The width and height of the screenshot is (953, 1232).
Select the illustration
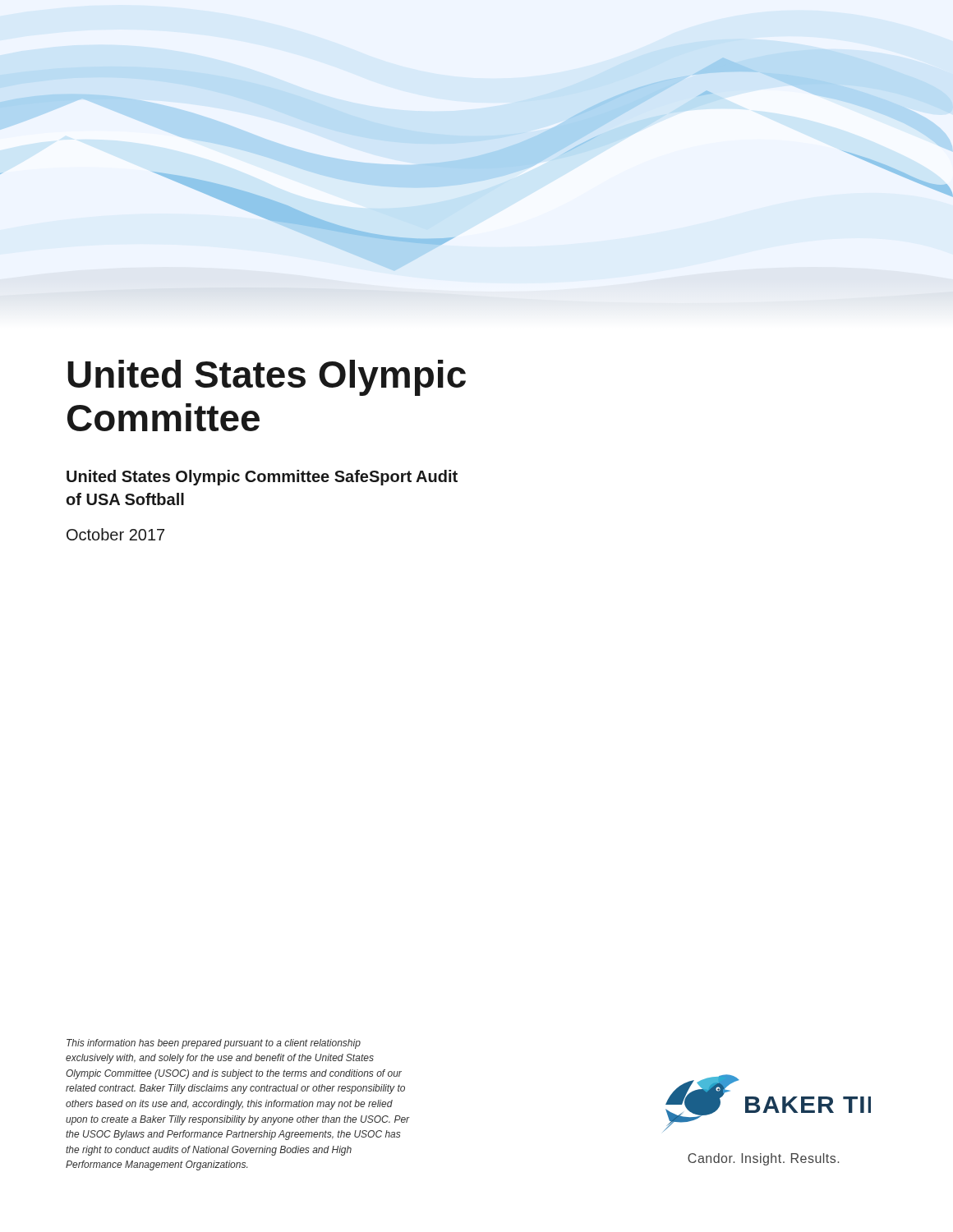pos(476,164)
